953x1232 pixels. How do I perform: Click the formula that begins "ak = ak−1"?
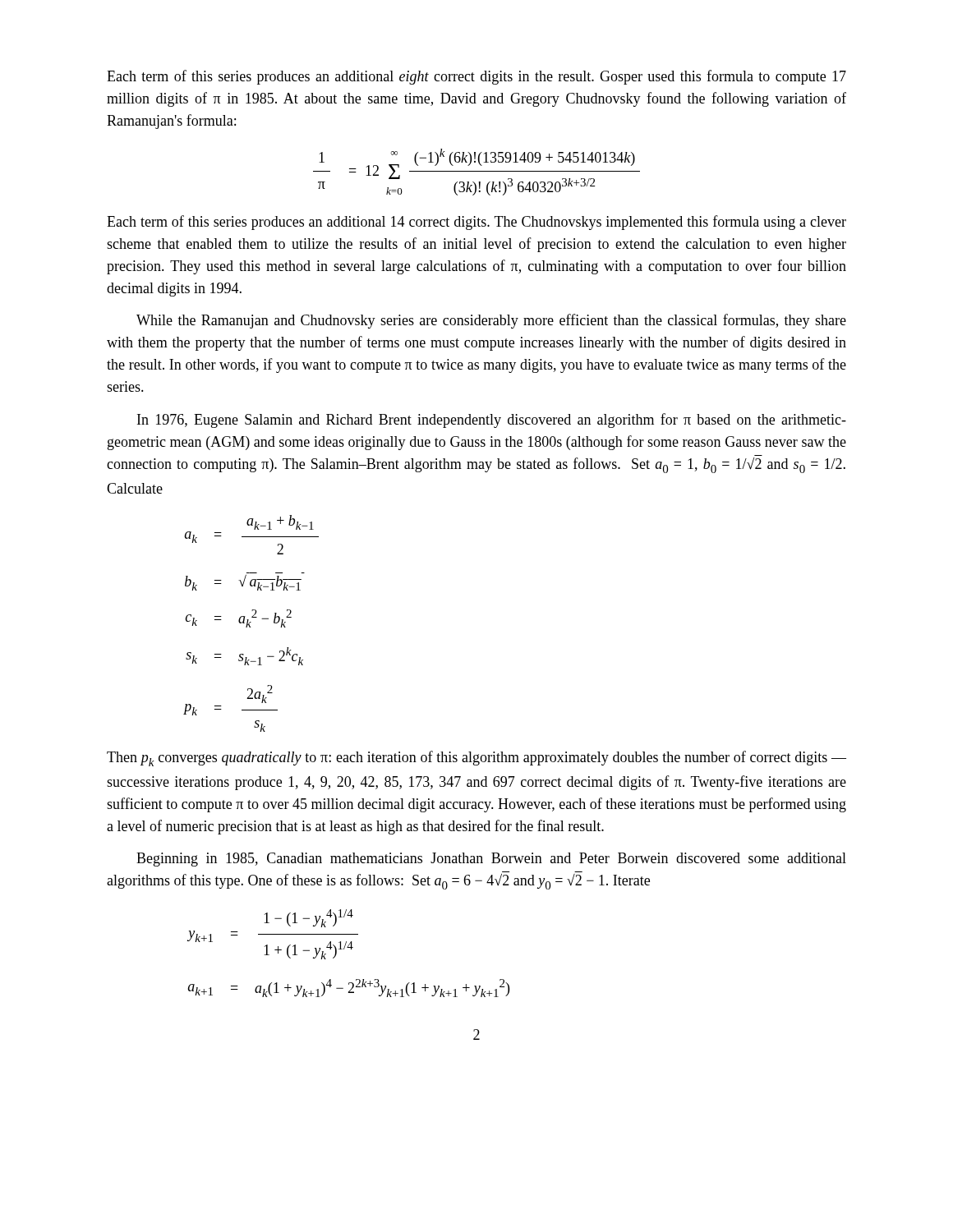click(x=280, y=522)
